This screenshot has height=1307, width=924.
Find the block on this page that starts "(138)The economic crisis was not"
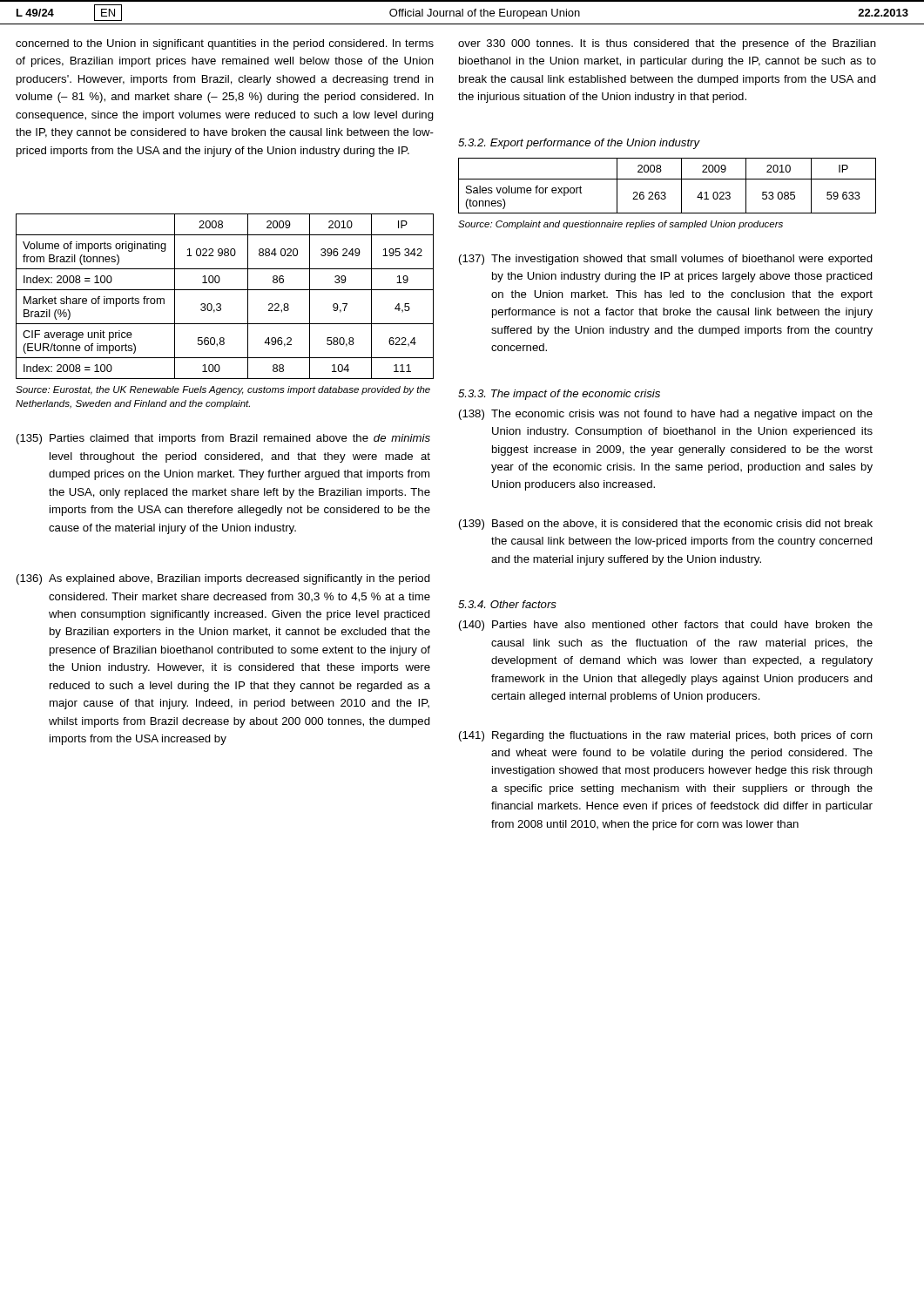[x=665, y=449]
